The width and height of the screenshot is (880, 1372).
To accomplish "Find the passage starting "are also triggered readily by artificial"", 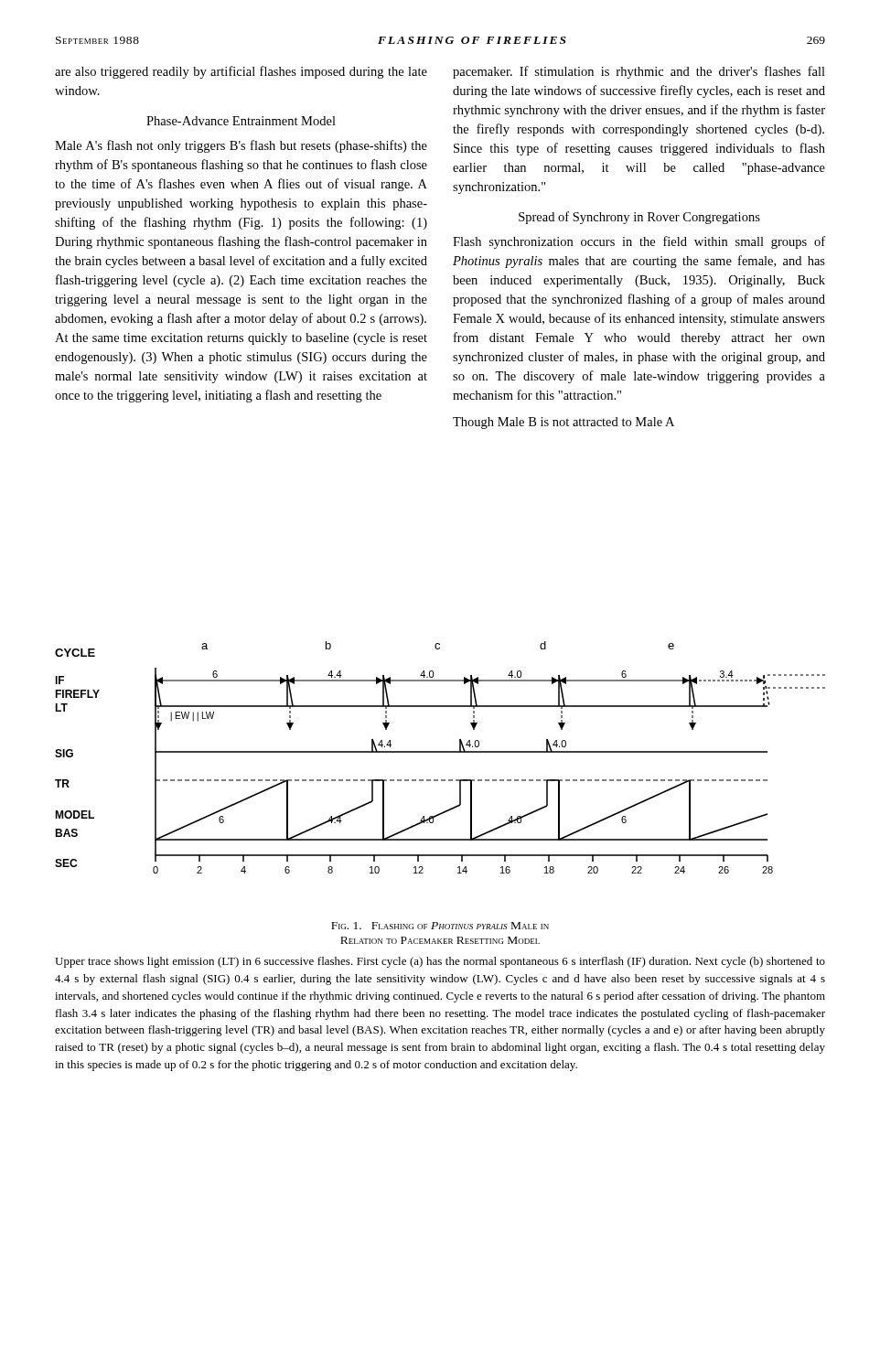I will coord(241,81).
